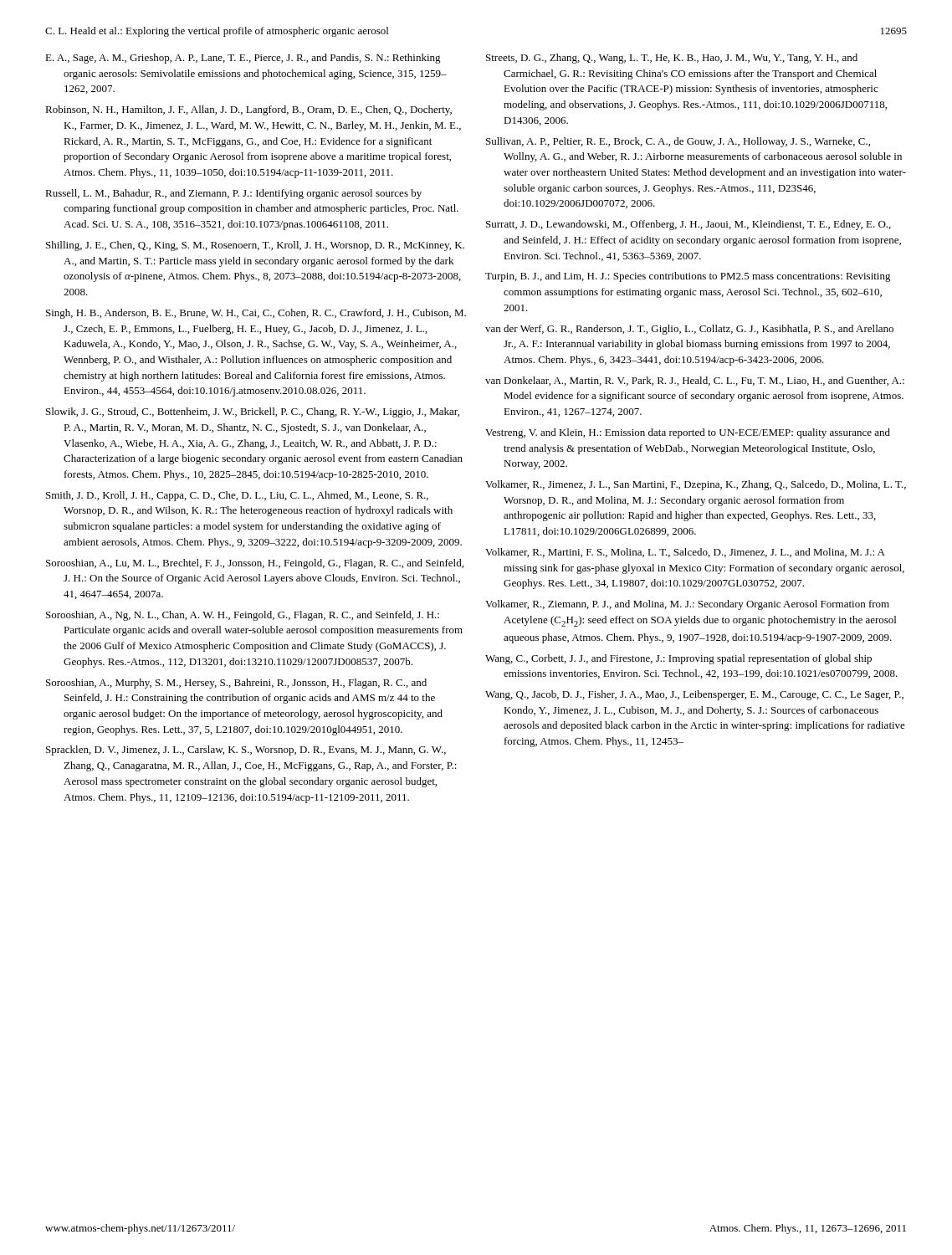Image resolution: width=952 pixels, height=1255 pixels.
Task: Select the region starting "Sorooshian, A., Ng, N. L., Chan, A."
Action: click(x=254, y=638)
